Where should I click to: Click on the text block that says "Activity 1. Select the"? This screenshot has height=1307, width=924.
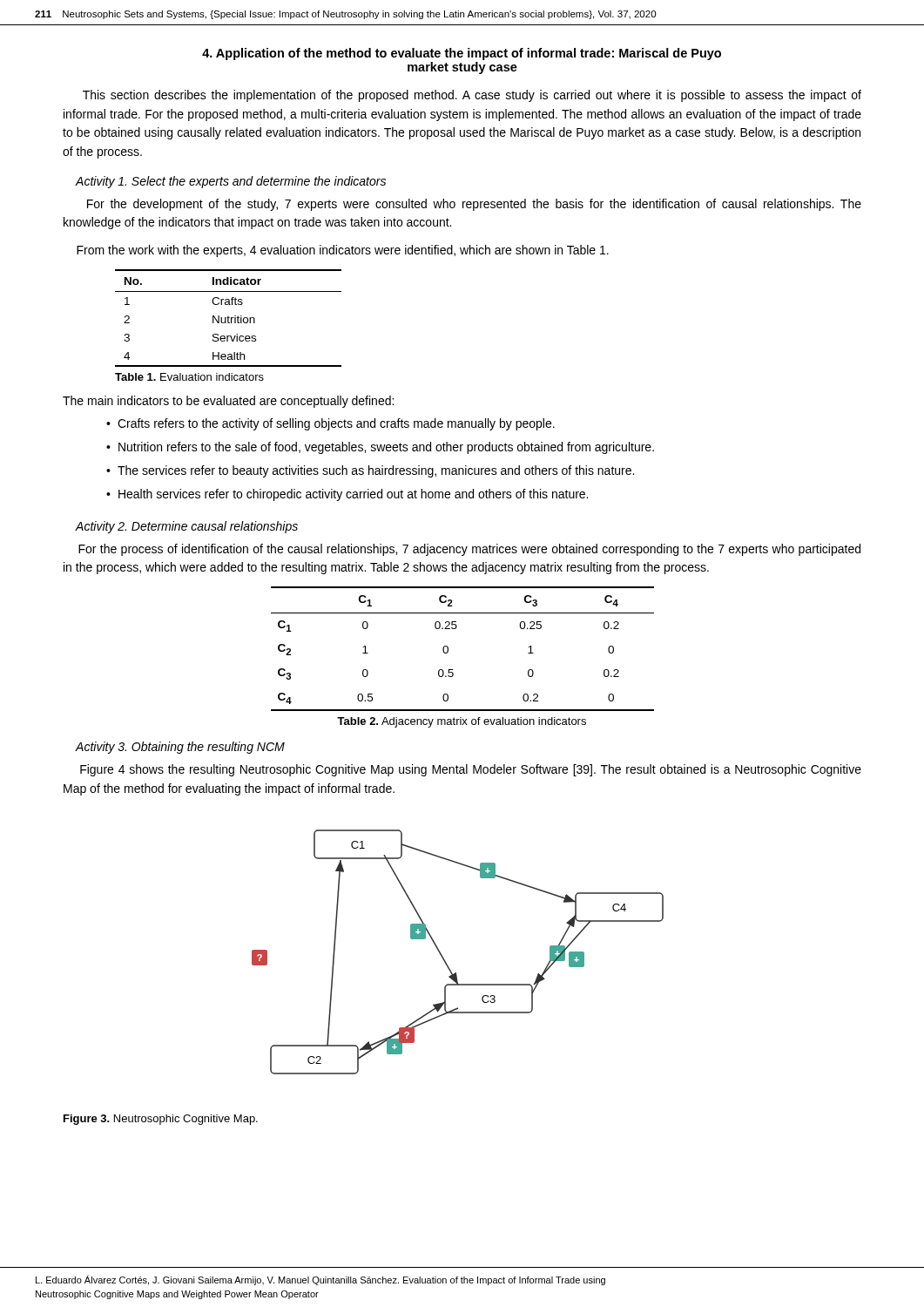click(224, 181)
